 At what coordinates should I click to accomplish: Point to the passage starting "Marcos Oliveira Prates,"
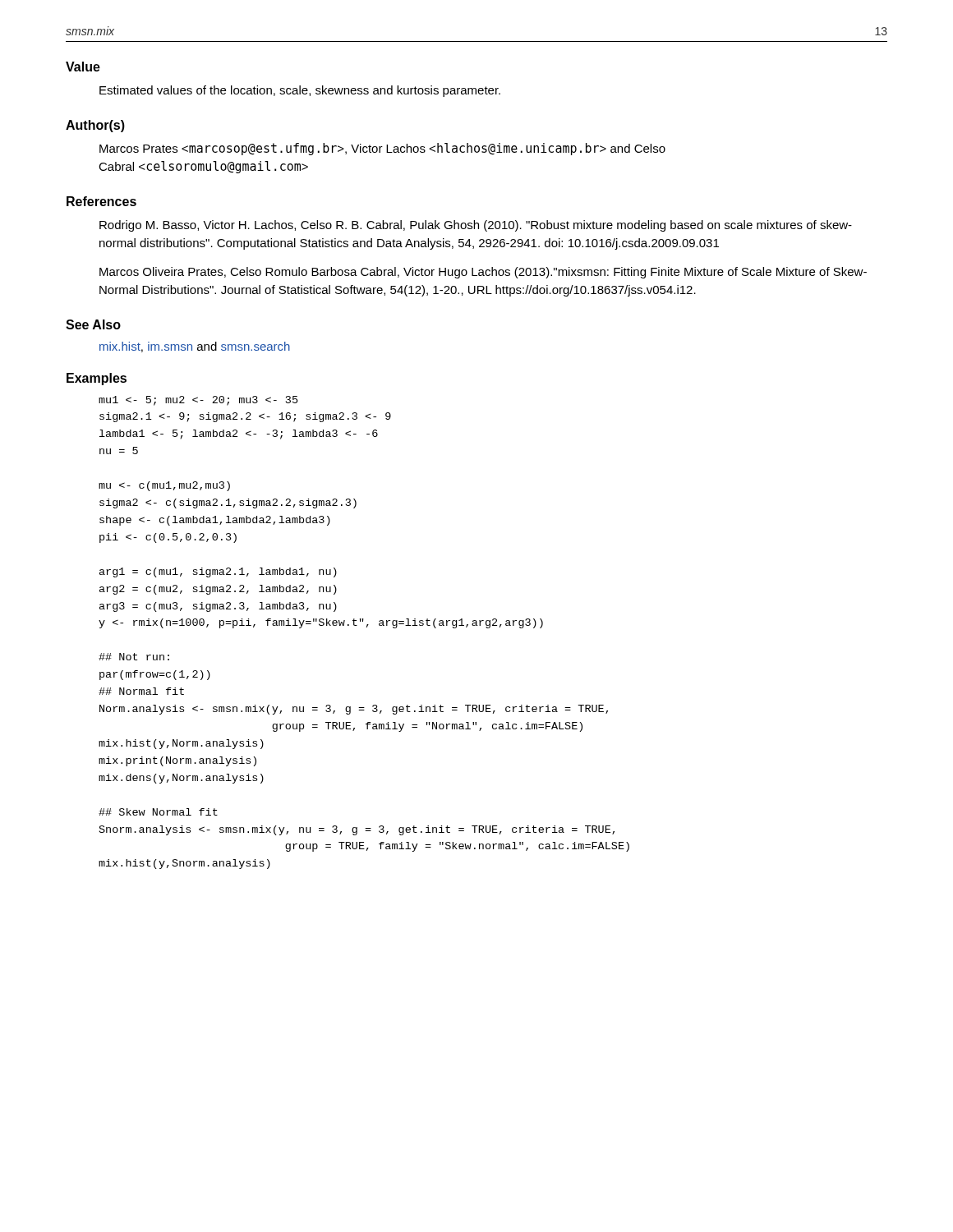click(483, 280)
